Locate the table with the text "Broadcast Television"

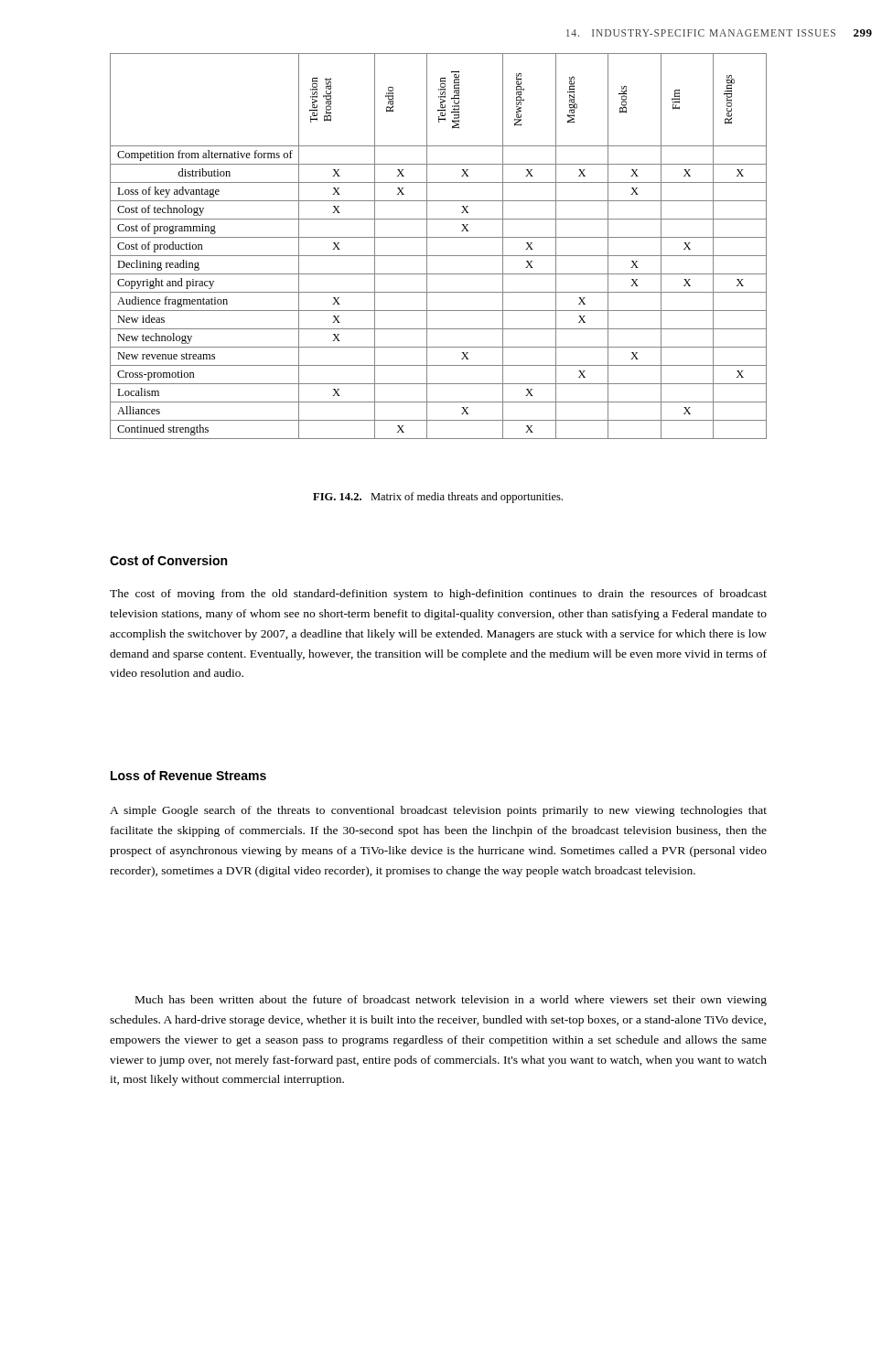click(x=438, y=246)
